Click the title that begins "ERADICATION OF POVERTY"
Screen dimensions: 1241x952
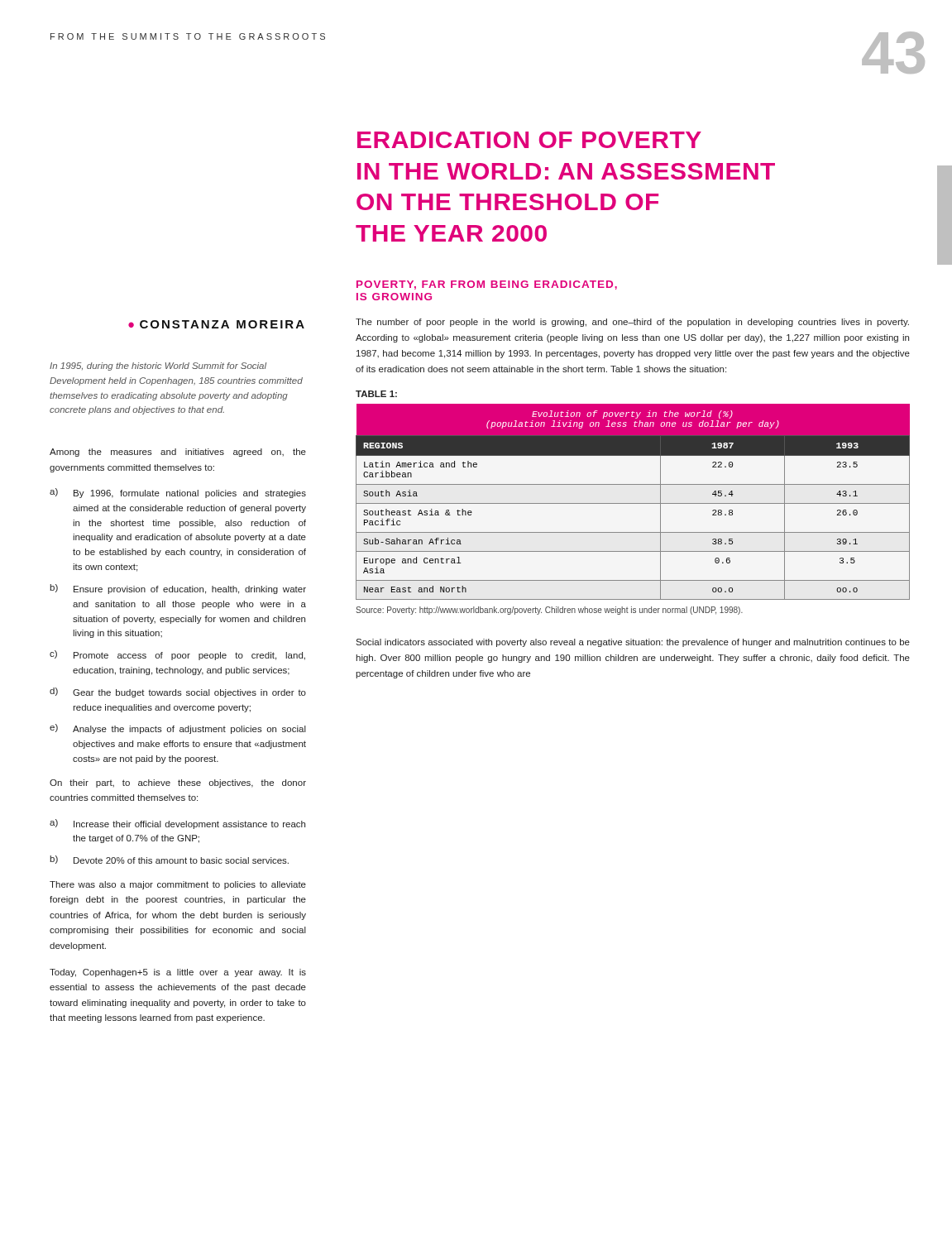click(x=566, y=186)
